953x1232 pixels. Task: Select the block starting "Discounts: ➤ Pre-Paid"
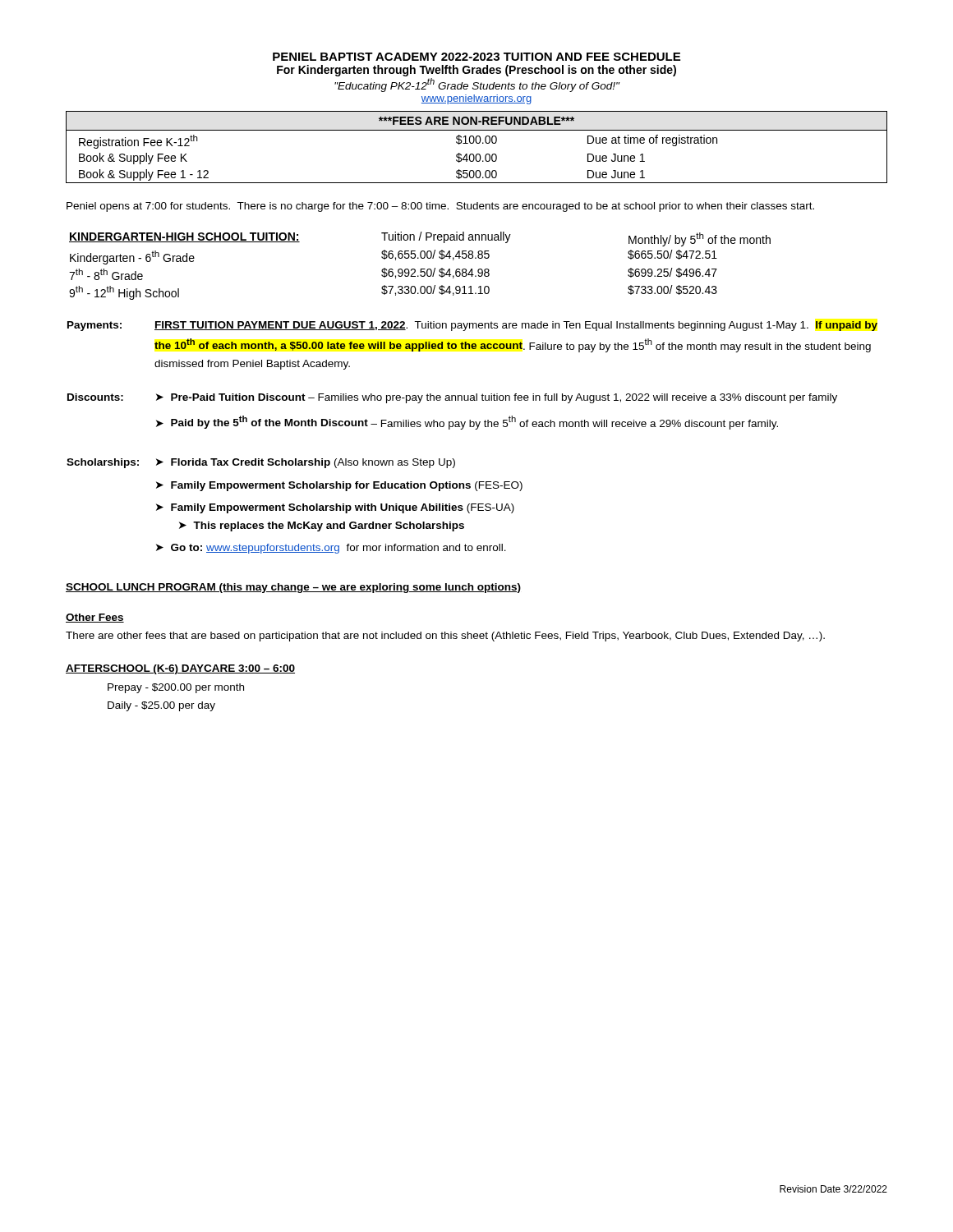476,413
